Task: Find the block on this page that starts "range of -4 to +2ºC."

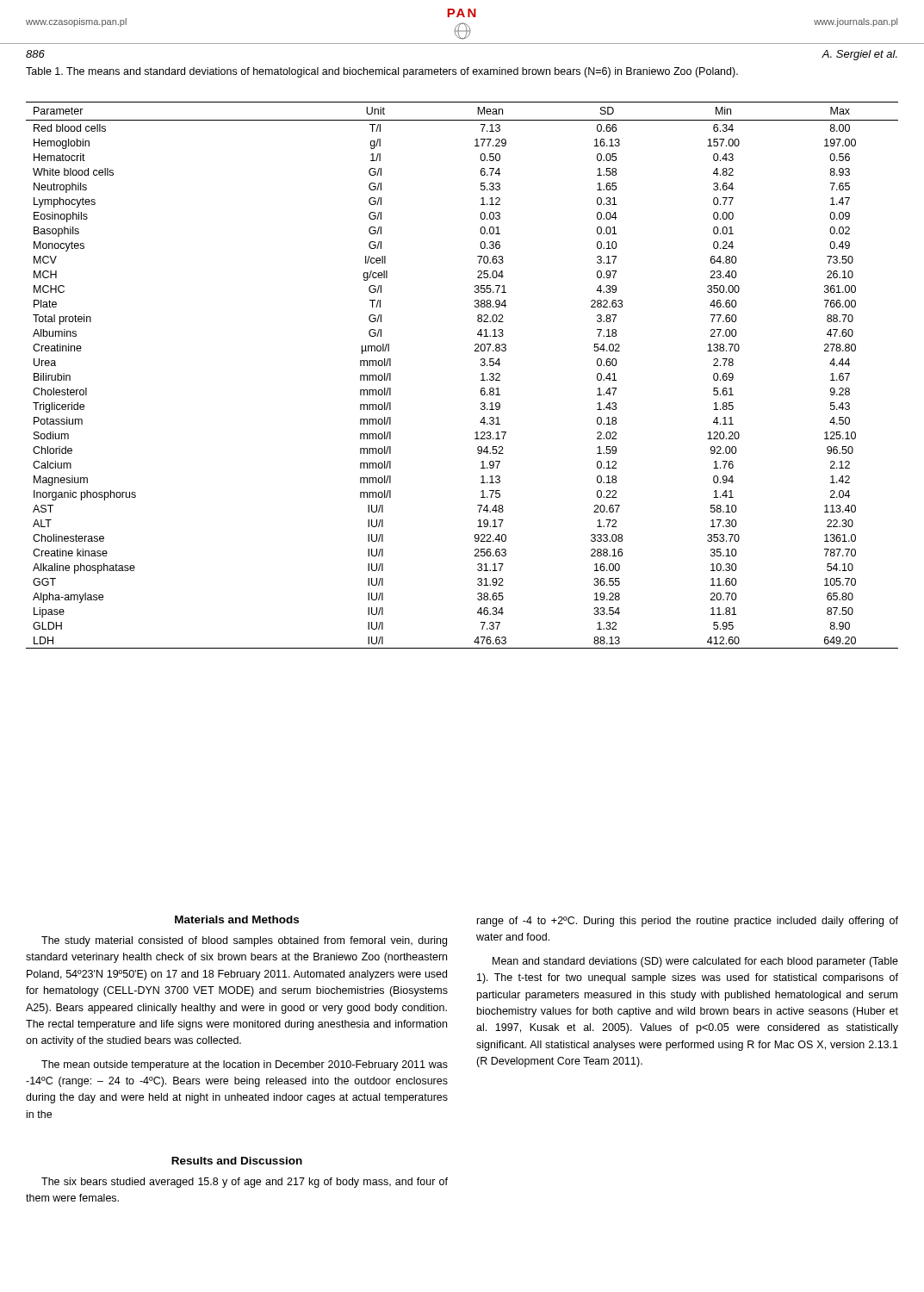Action: pyautogui.click(x=687, y=992)
